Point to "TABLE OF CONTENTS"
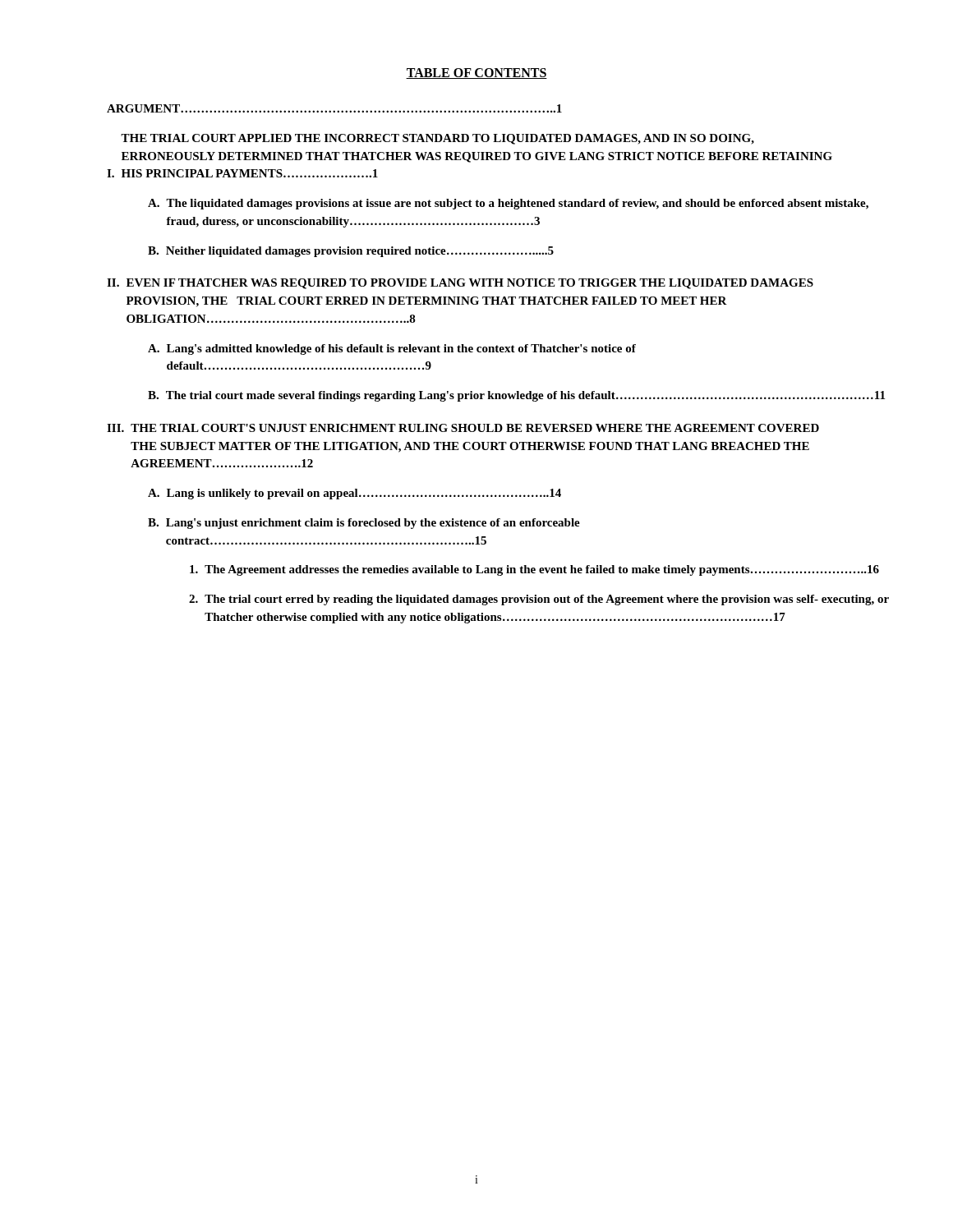953x1232 pixels. tap(476, 73)
